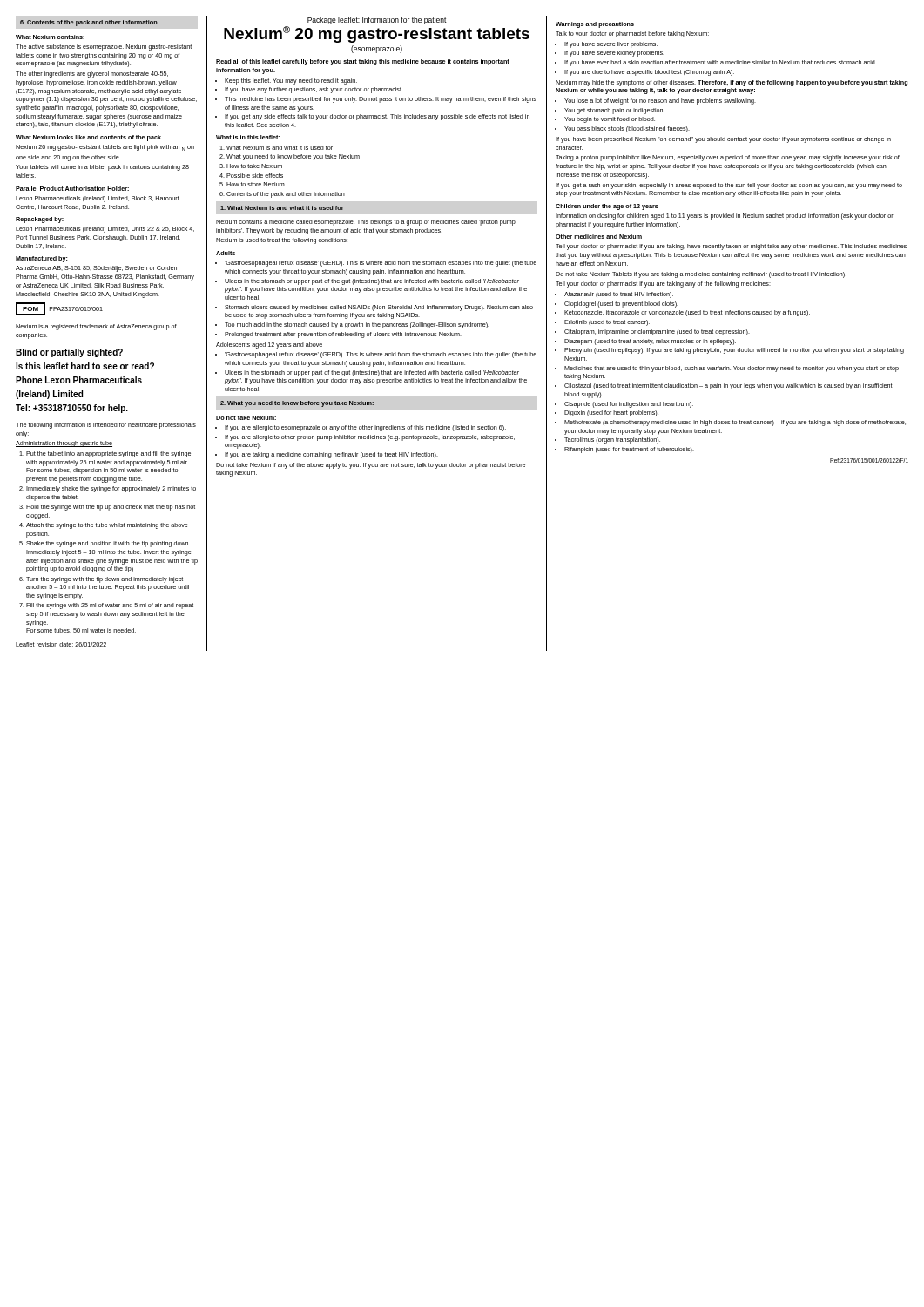Where does it say "POM PPA23176/015/001"?
Viewport: 924px width, 1307px height.
(x=59, y=309)
